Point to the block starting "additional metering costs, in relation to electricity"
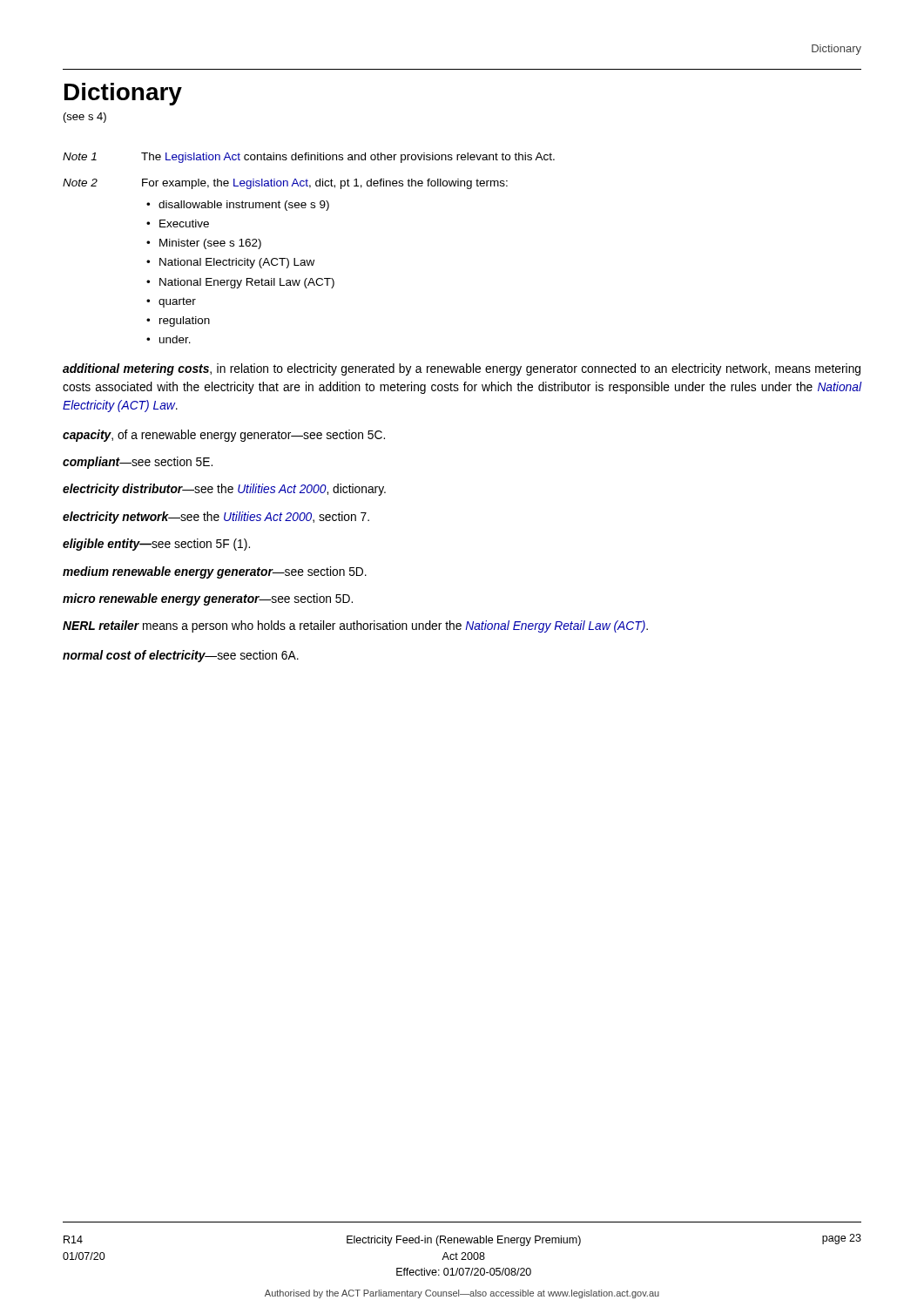 462,387
